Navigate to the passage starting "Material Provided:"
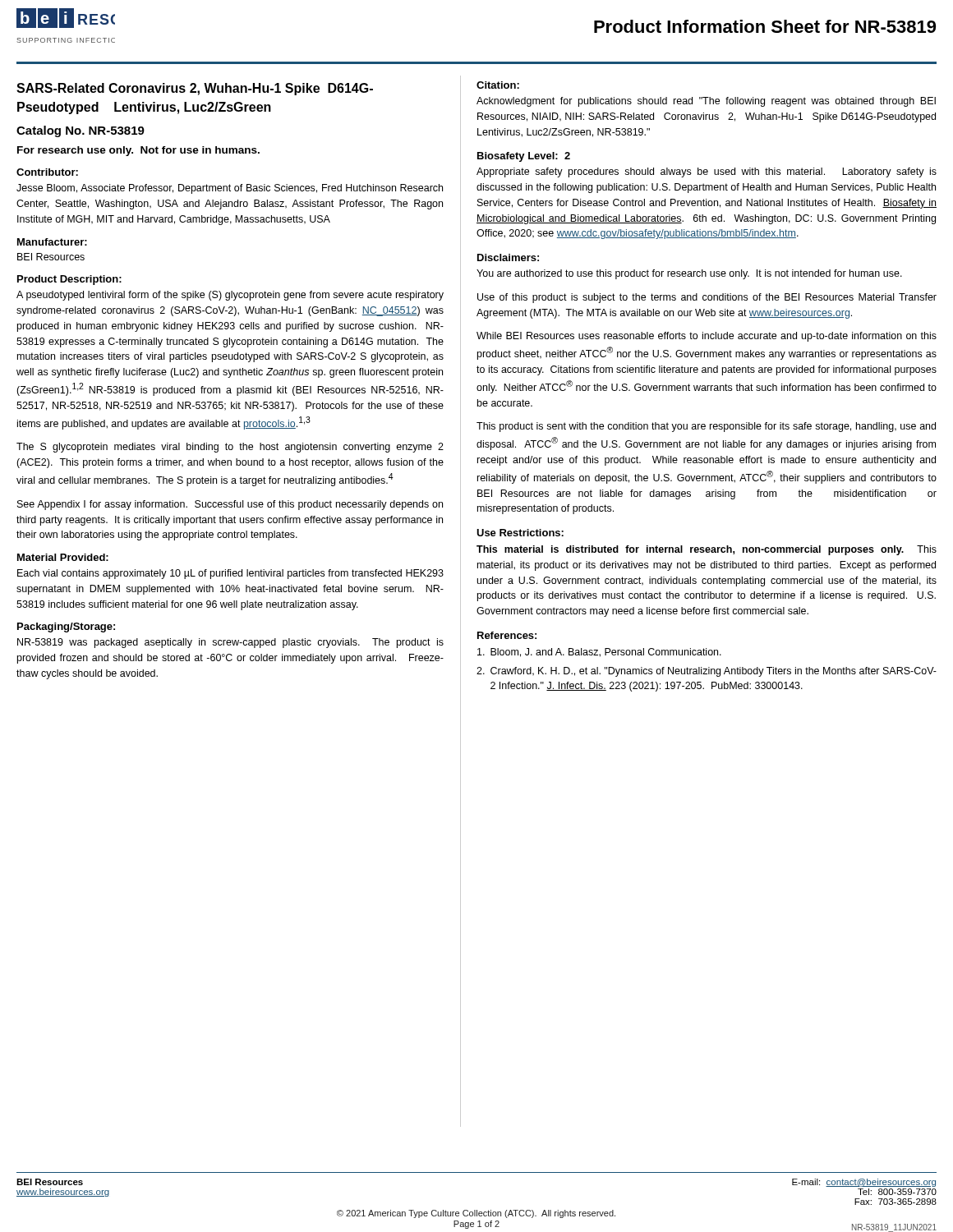953x1232 pixels. tap(63, 557)
